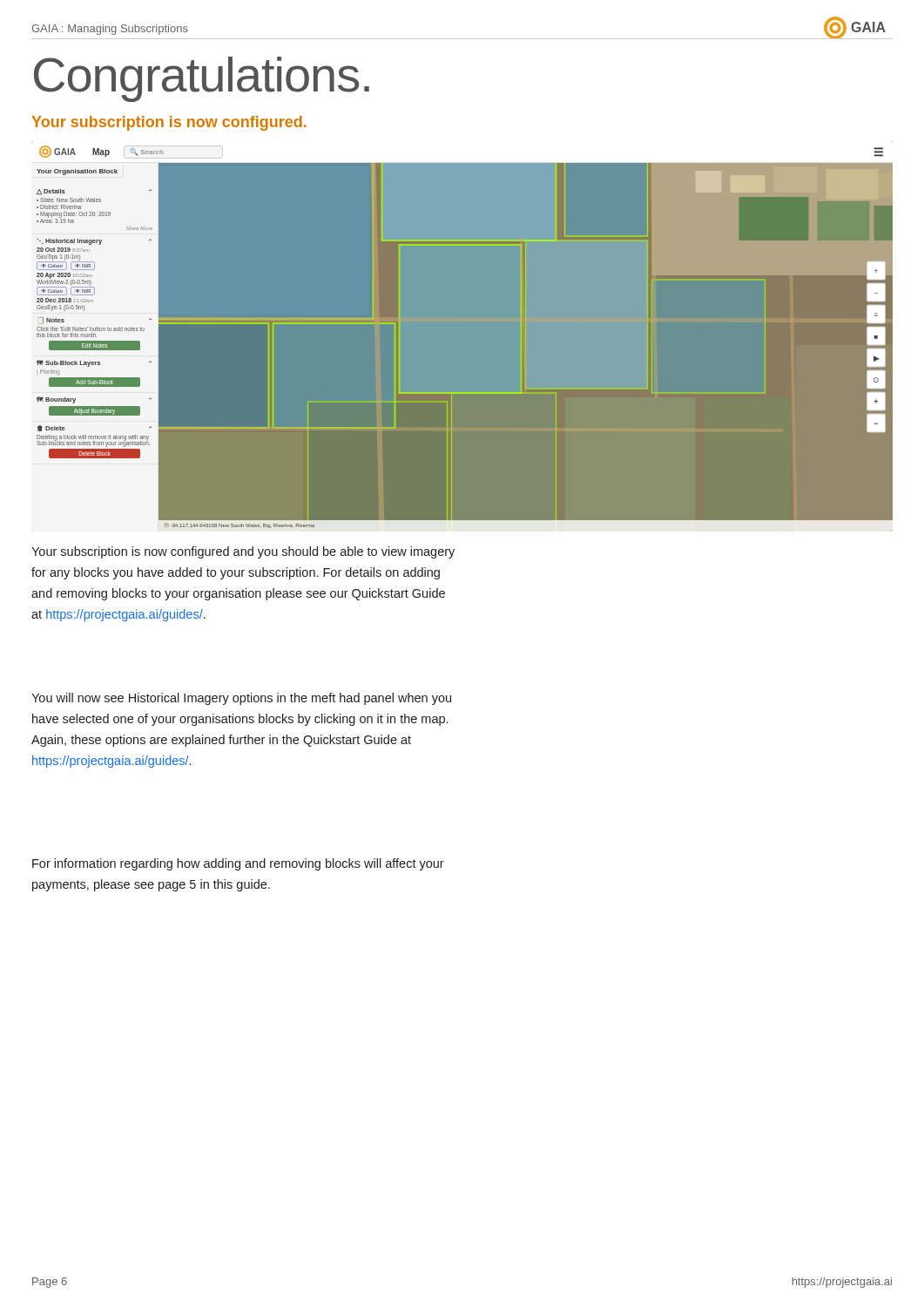This screenshot has width=924, height=1307.
Task: Find the title
Action: (202, 75)
